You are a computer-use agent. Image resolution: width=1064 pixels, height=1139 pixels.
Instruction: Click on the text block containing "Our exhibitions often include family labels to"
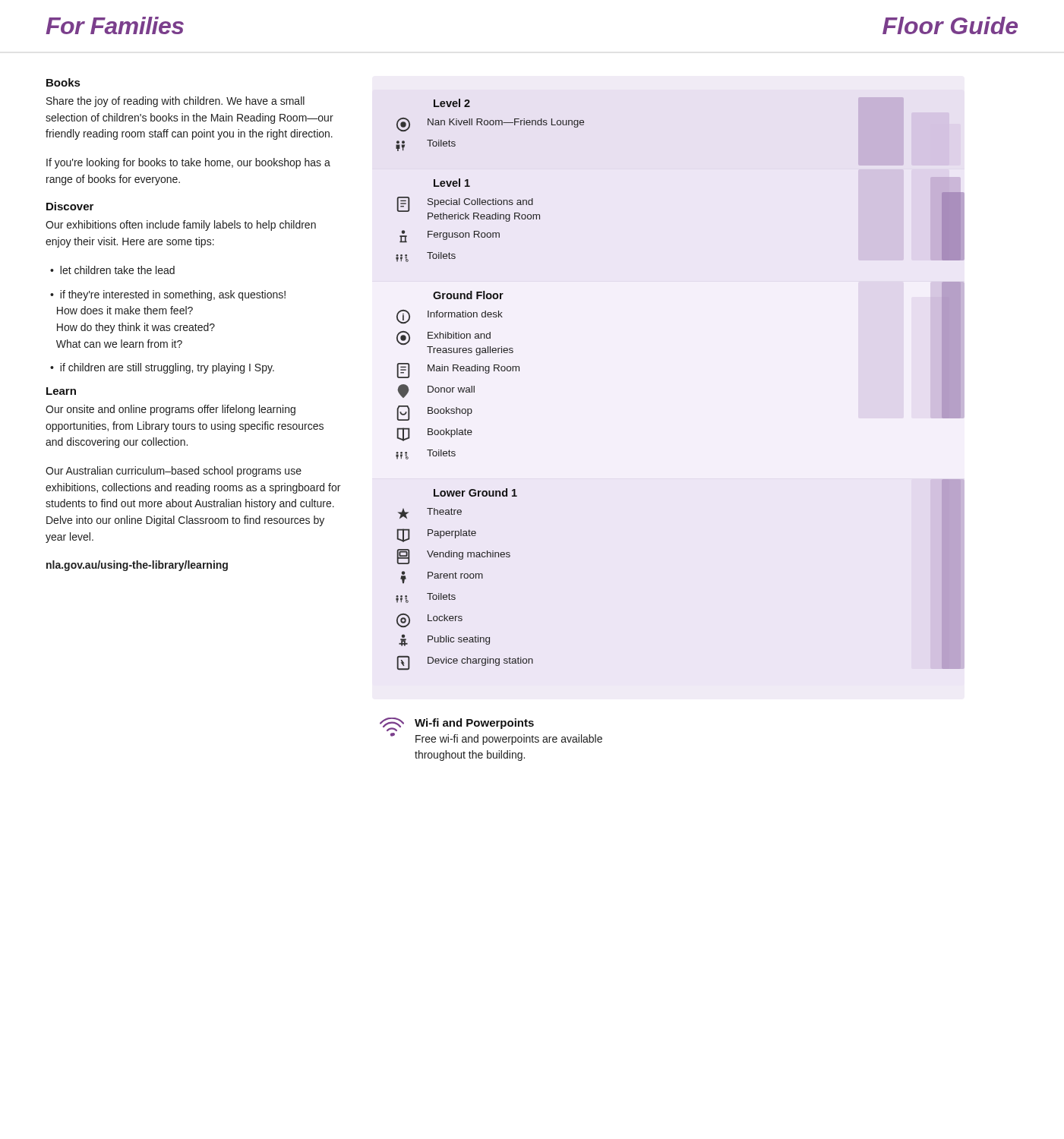click(194, 234)
